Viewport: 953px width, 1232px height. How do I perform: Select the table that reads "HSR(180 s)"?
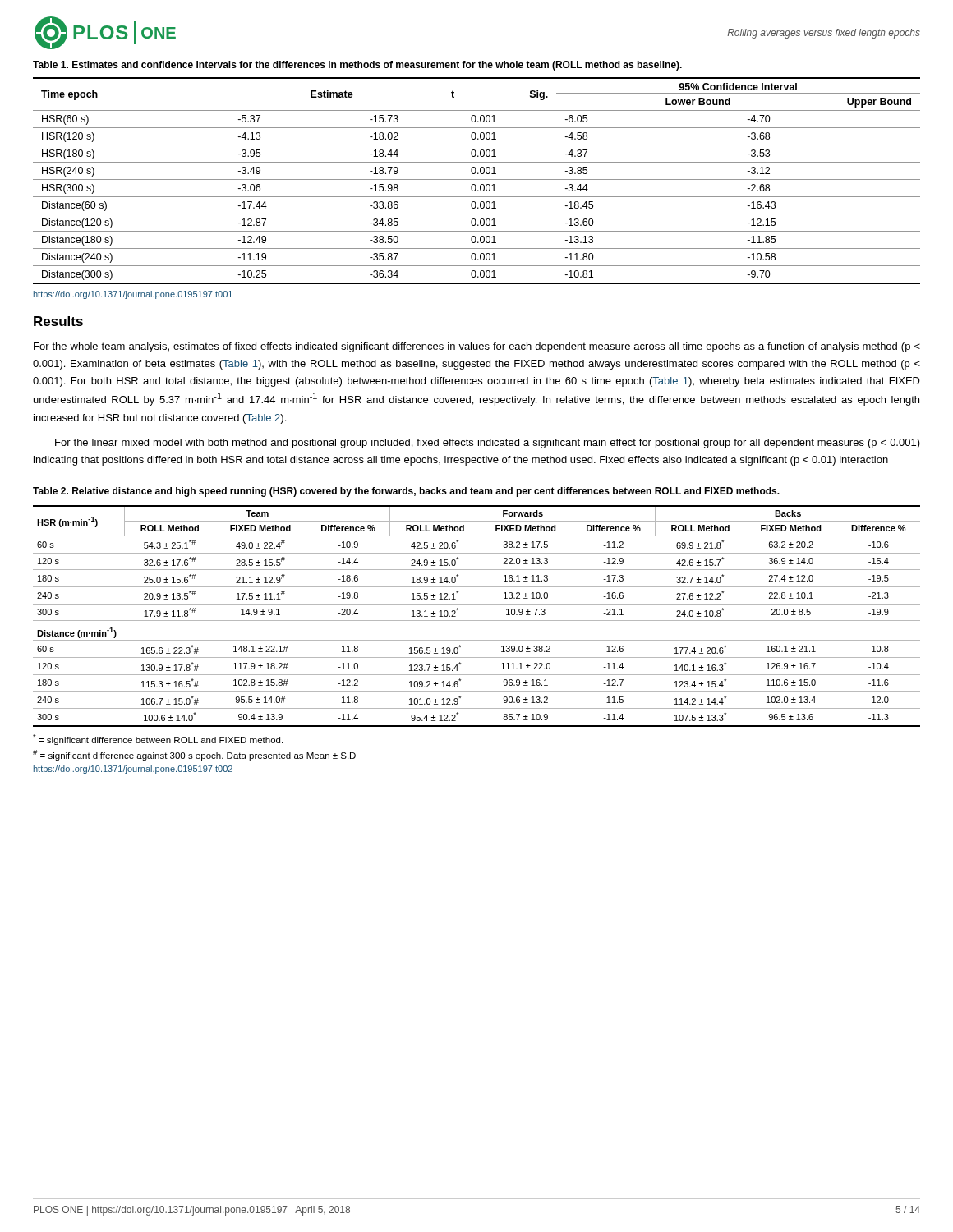[x=476, y=181]
